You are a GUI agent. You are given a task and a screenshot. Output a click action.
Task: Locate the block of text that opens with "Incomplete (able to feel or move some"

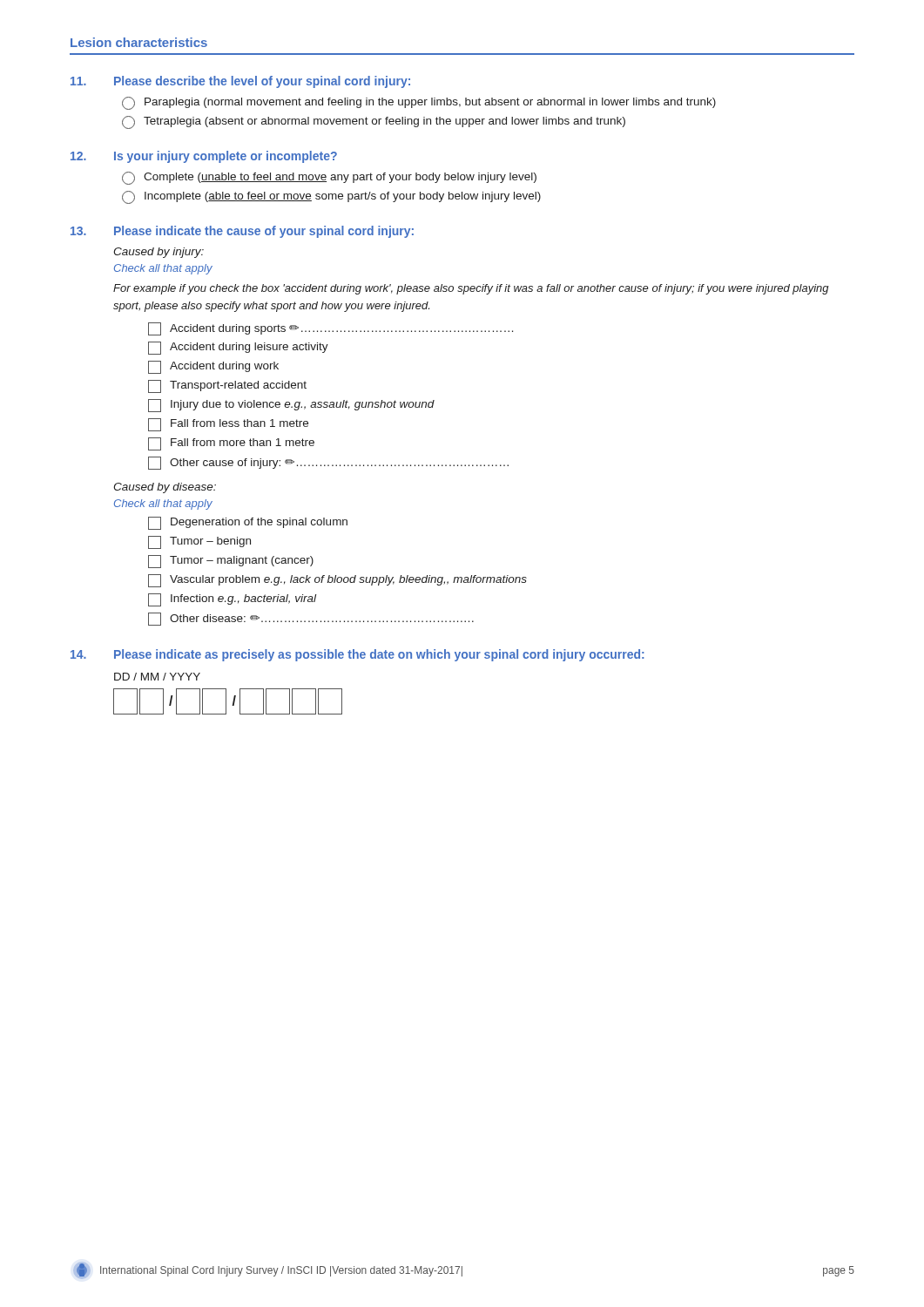[331, 197]
